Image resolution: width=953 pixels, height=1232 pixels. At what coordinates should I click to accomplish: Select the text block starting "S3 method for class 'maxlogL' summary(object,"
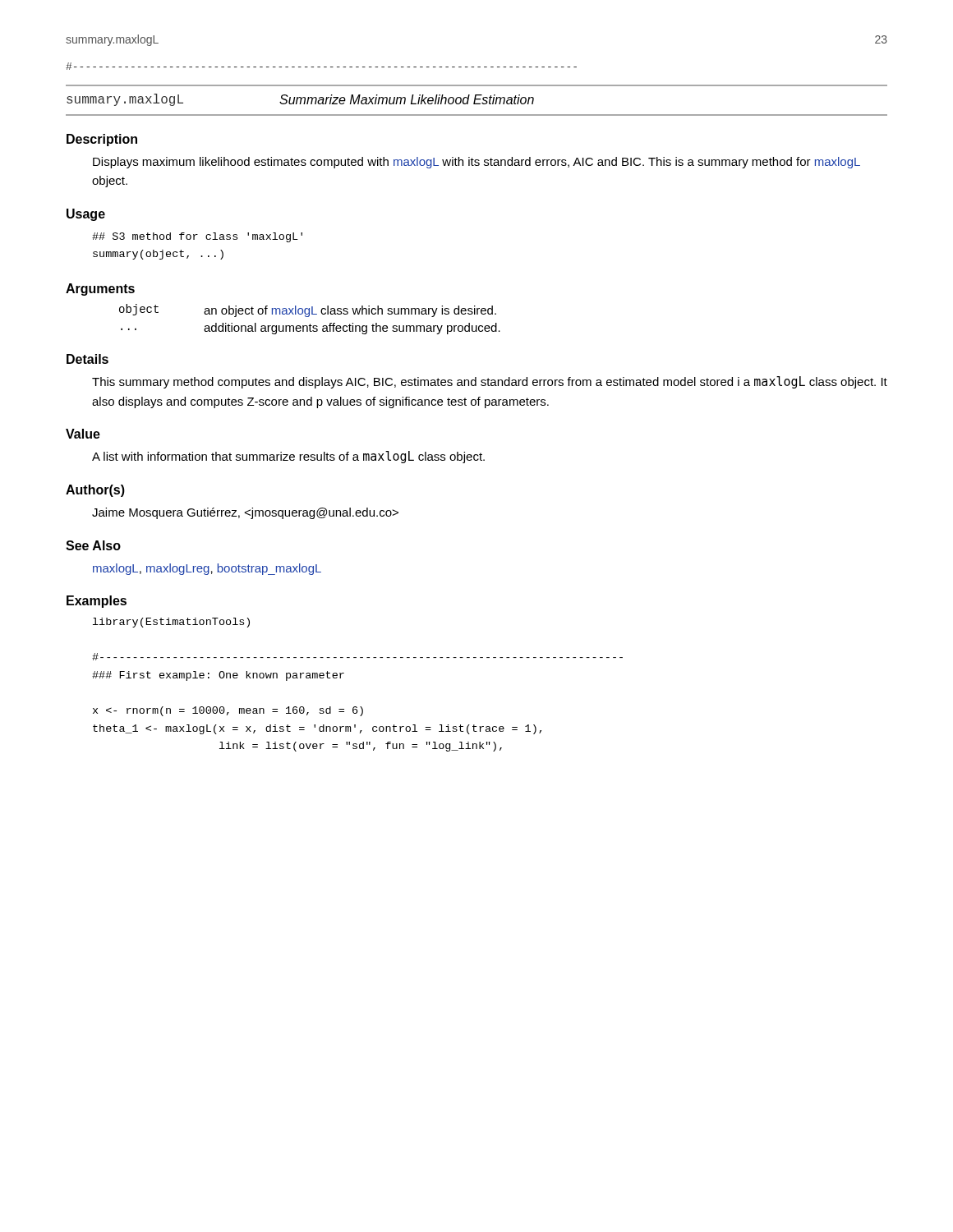tap(199, 245)
